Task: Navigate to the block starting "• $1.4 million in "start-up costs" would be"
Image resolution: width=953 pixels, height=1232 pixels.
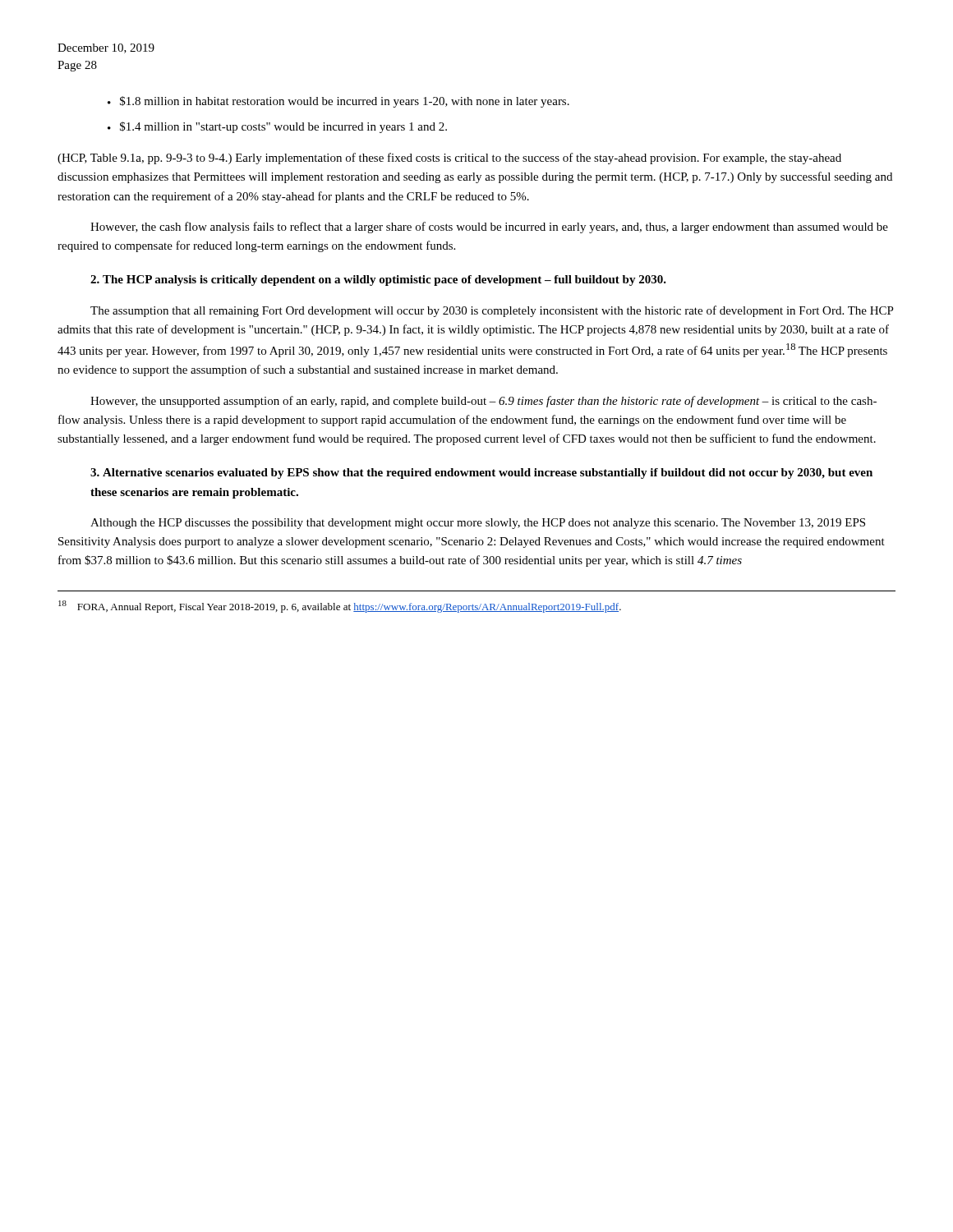Action: point(277,127)
